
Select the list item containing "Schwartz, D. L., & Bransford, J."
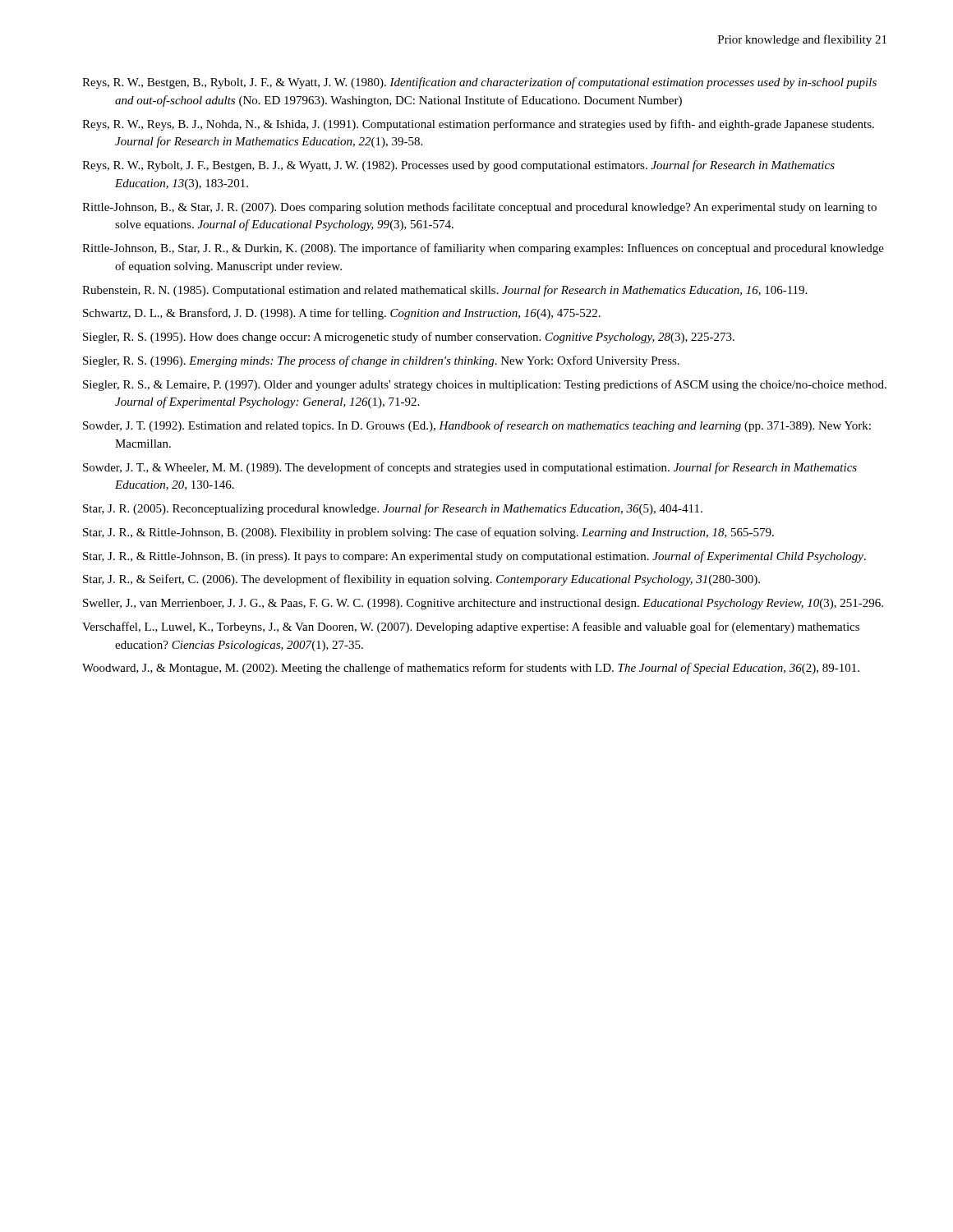click(x=342, y=313)
